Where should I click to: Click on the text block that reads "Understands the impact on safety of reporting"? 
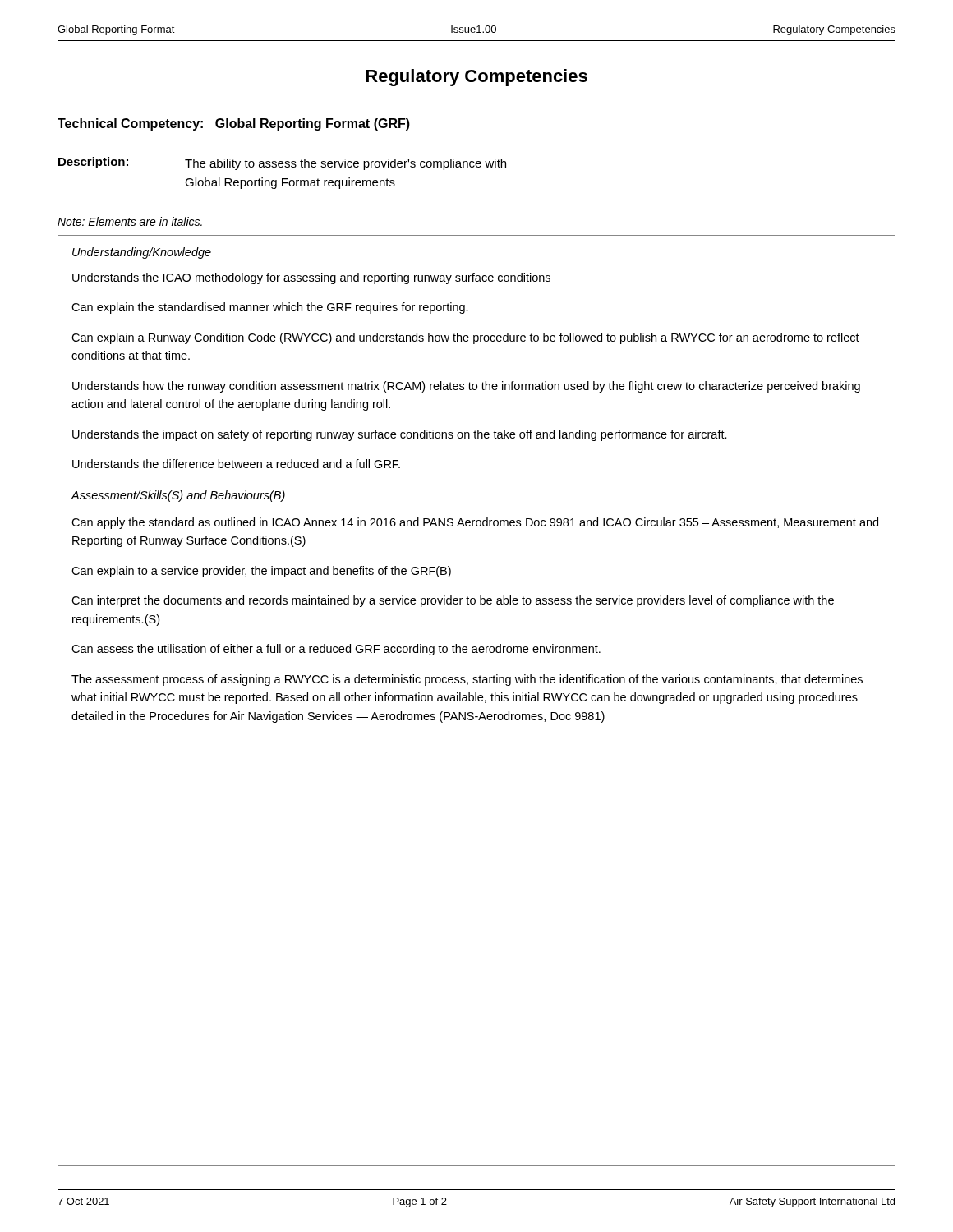click(x=399, y=434)
